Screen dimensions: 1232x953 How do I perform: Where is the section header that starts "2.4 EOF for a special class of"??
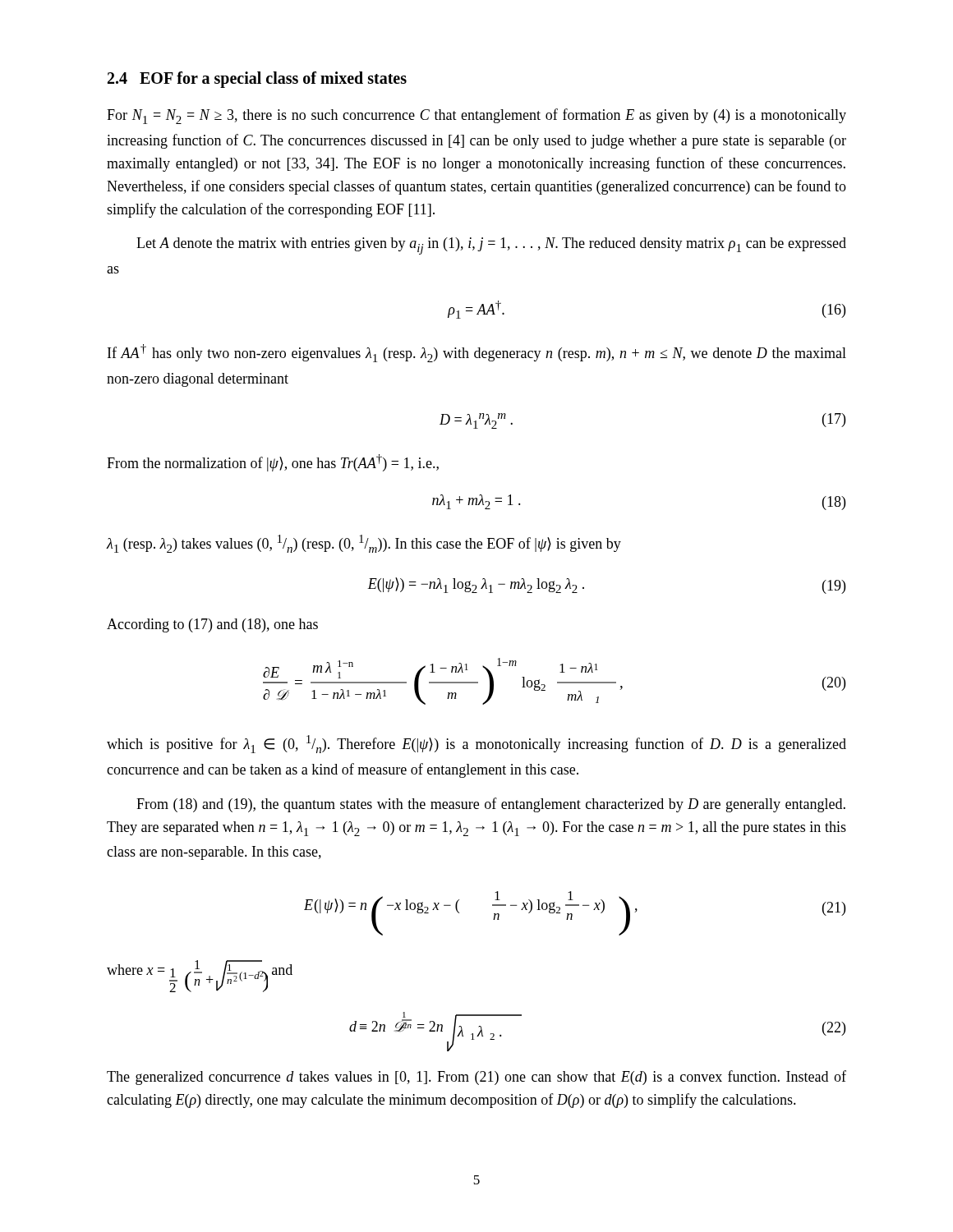pos(257,78)
